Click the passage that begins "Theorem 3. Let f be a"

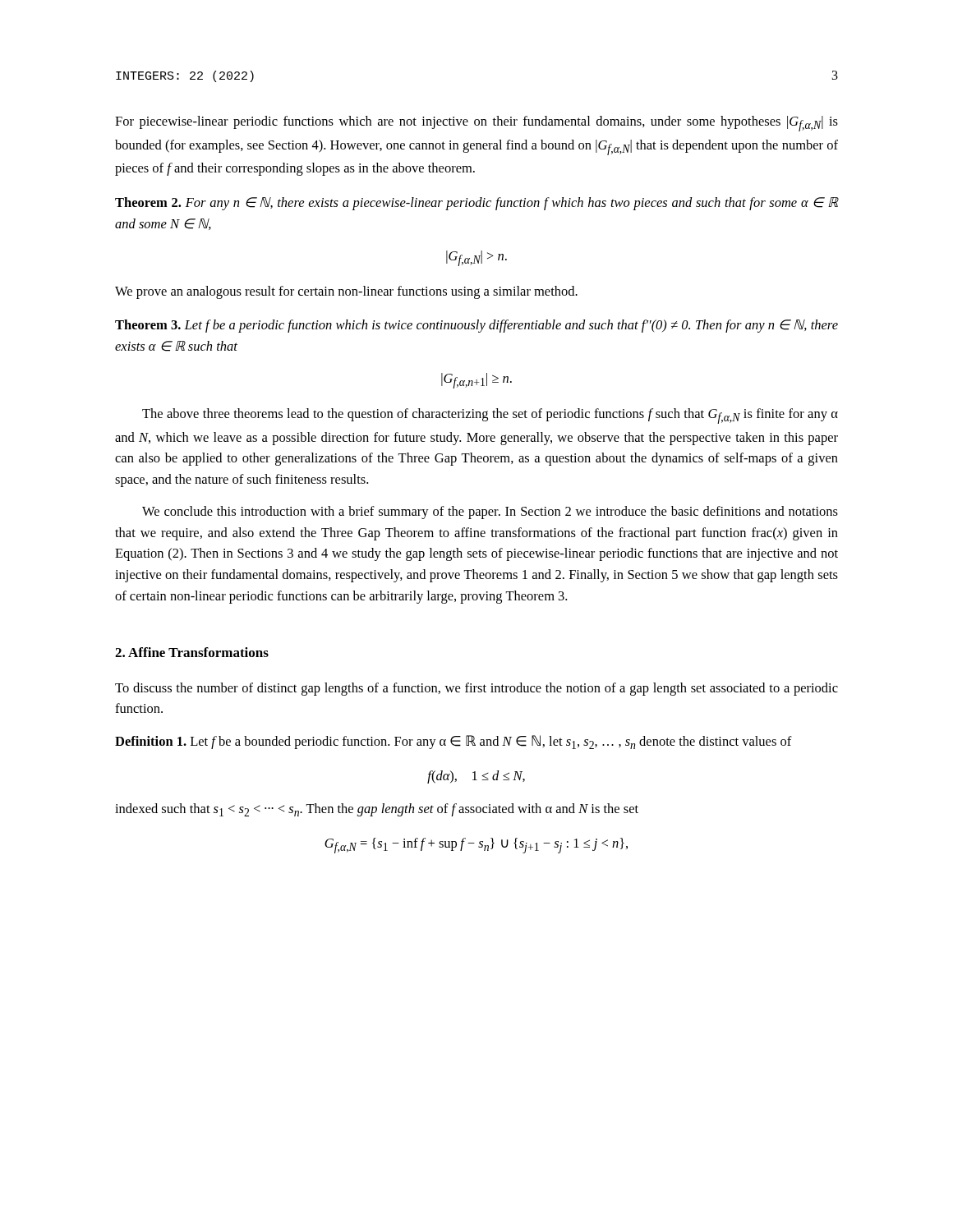[x=476, y=336]
